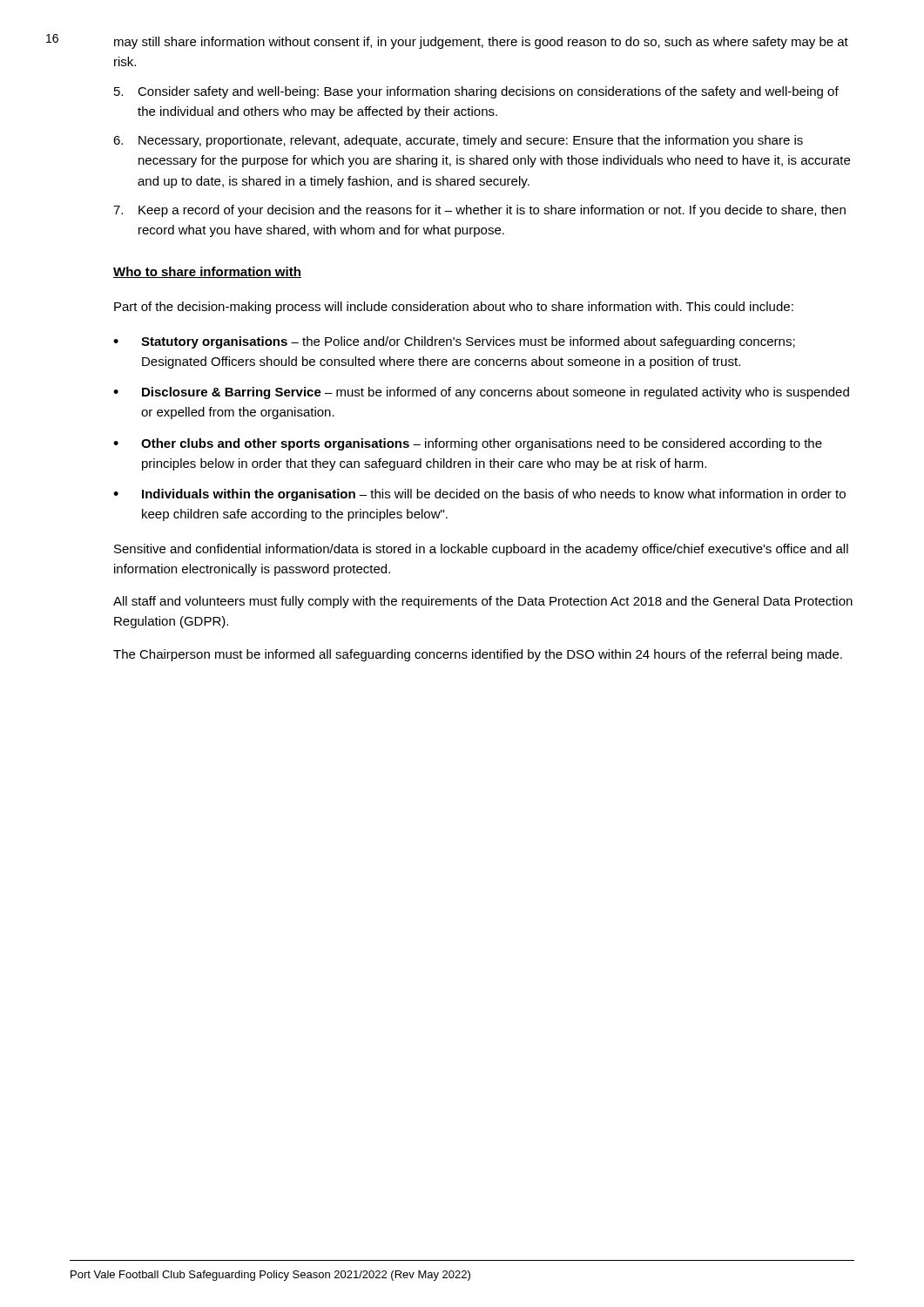Point to the block starting "Sensitive and confidential information/data is stored in"
The width and height of the screenshot is (924, 1307).
coord(481,558)
